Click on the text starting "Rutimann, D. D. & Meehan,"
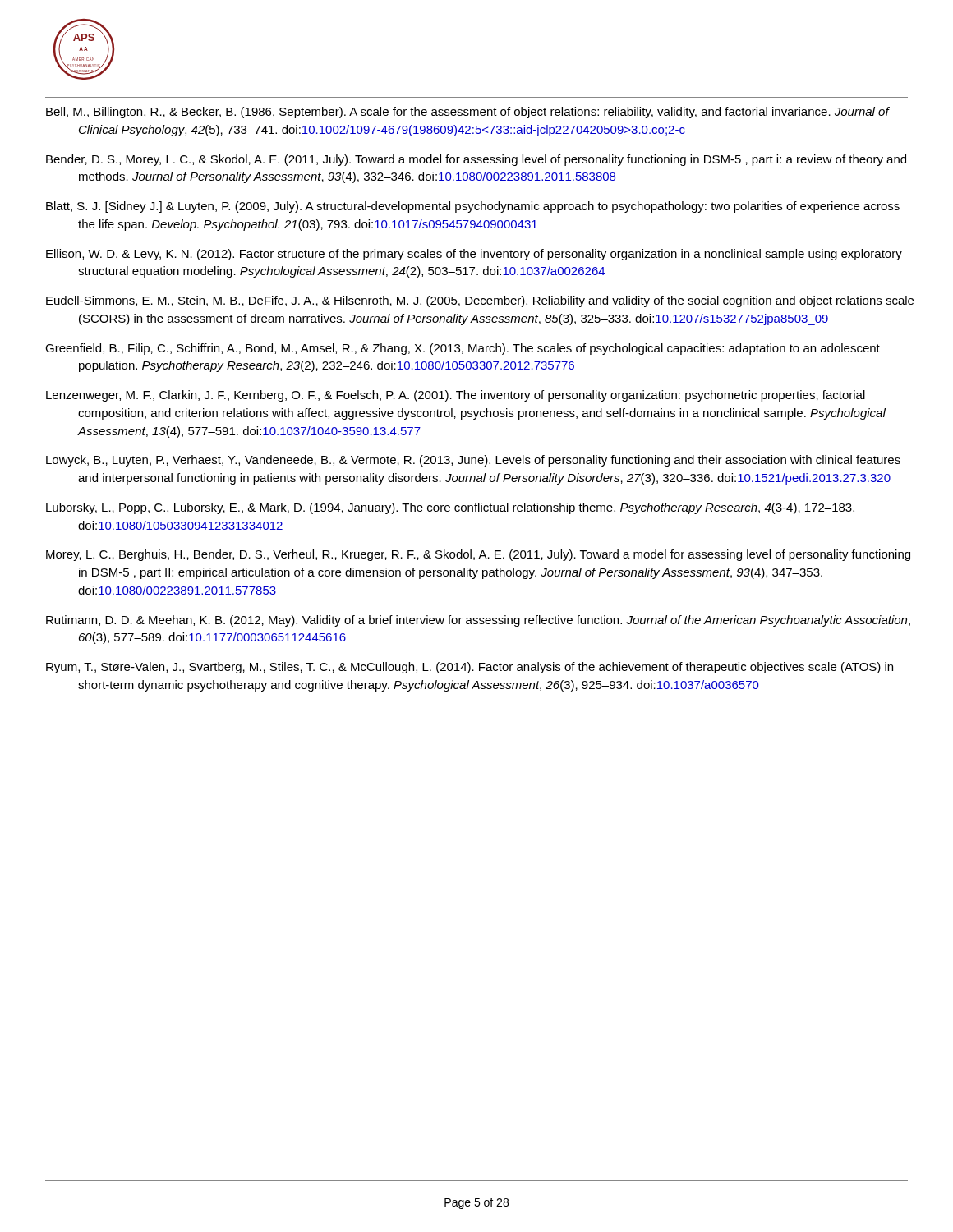 click(x=478, y=628)
